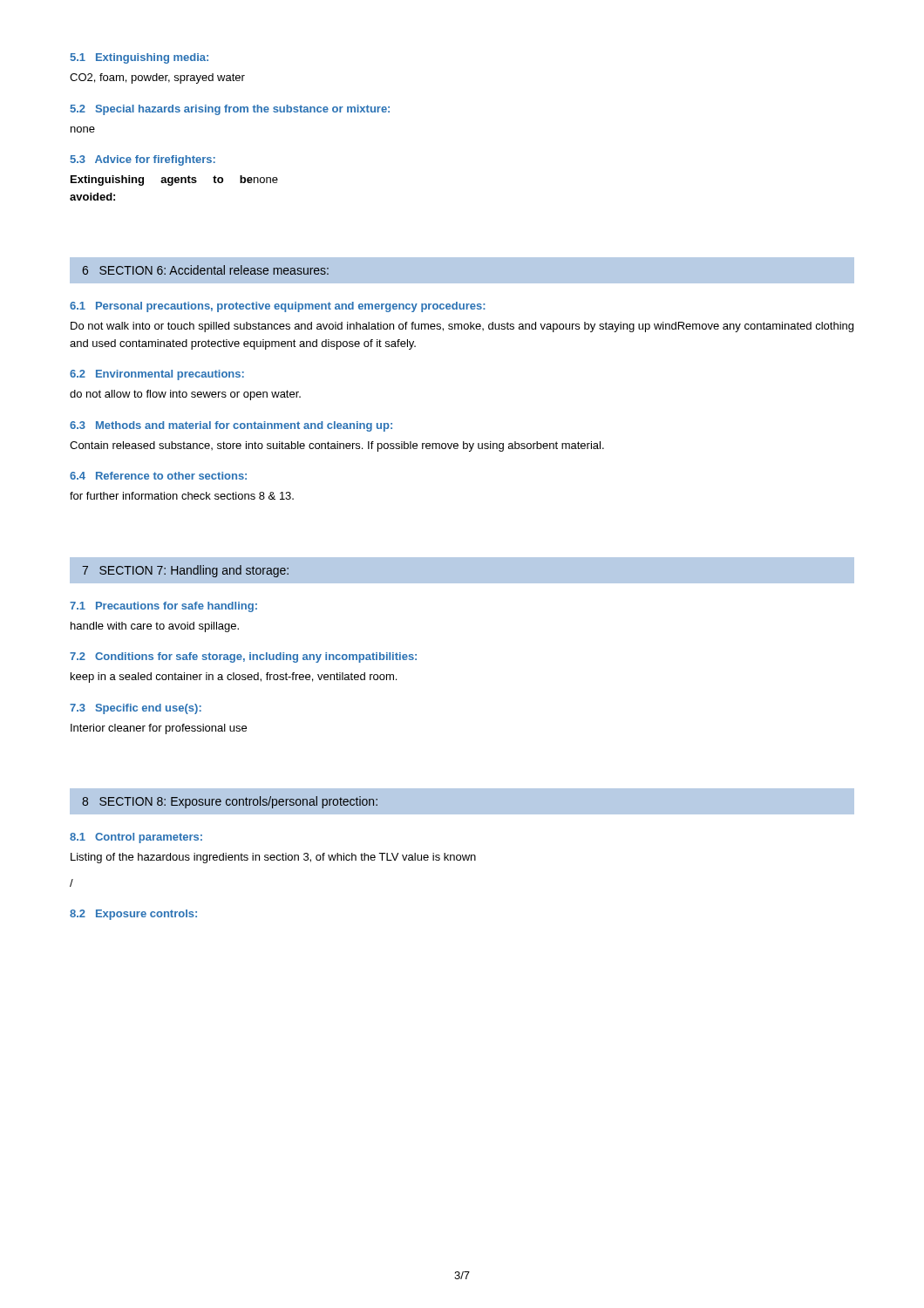
Task: Select the section header with the text "7.3 Specific end use(s):"
Action: coord(136,707)
